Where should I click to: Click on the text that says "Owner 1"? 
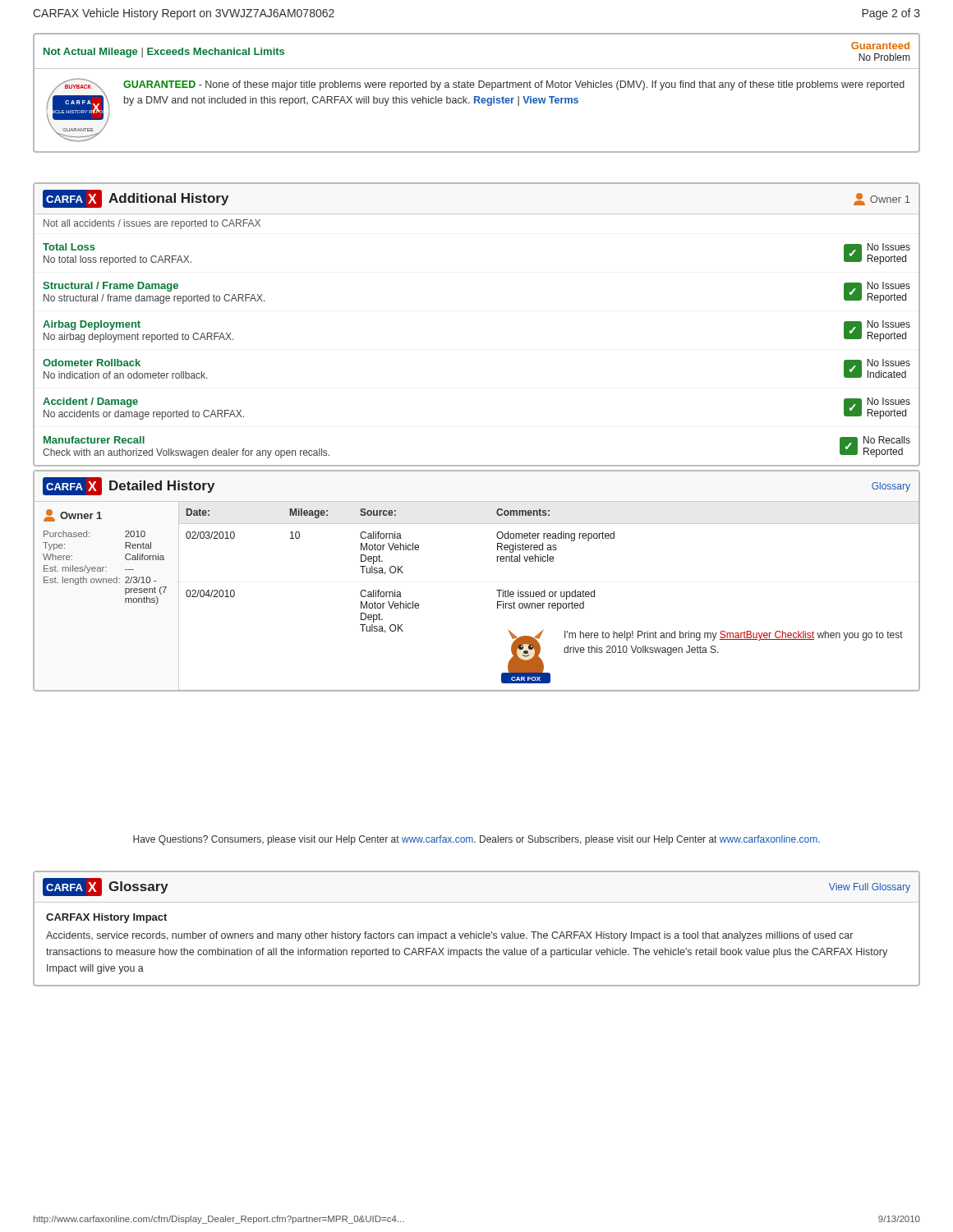coord(72,515)
